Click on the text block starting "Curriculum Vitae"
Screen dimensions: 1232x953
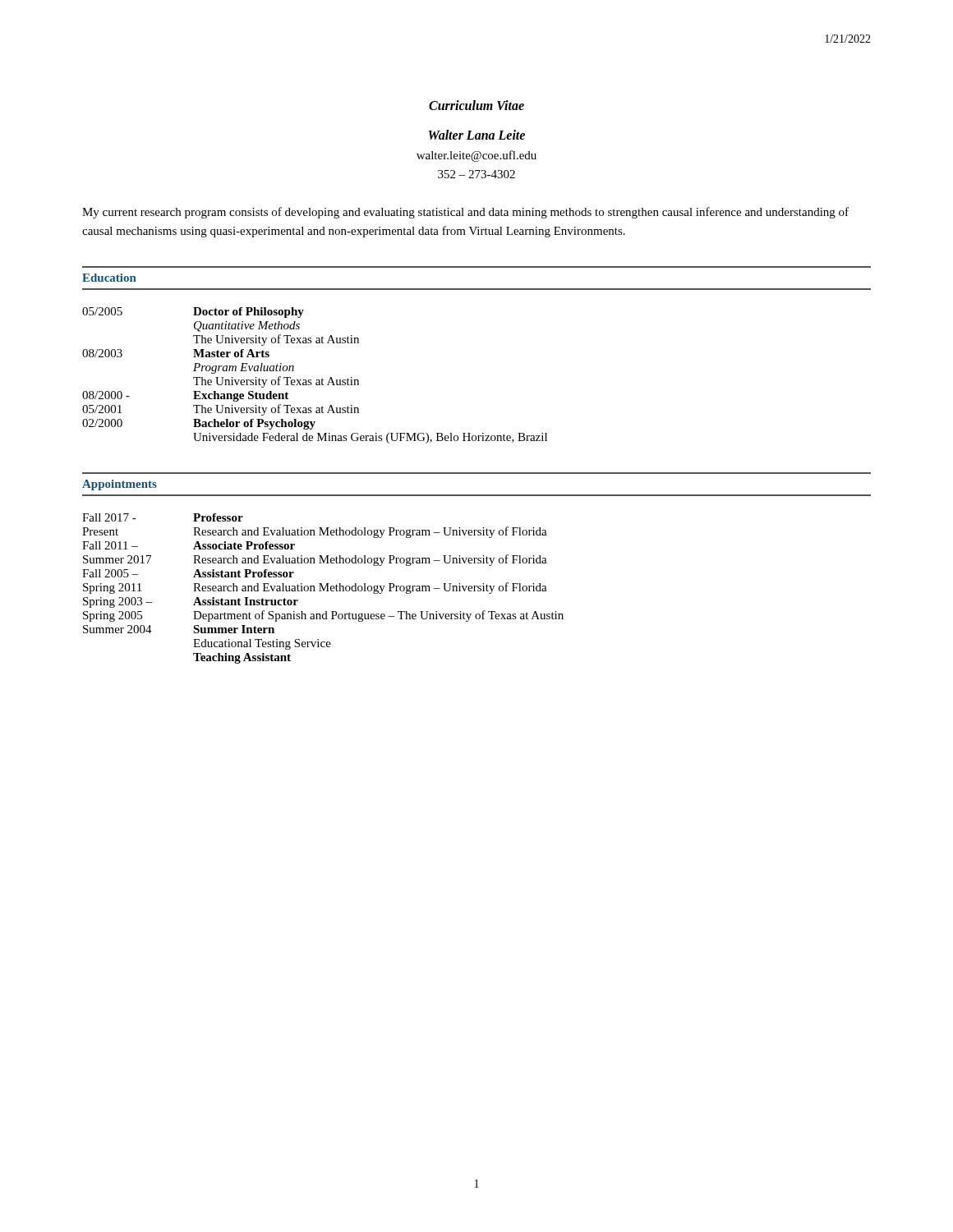pos(476,106)
